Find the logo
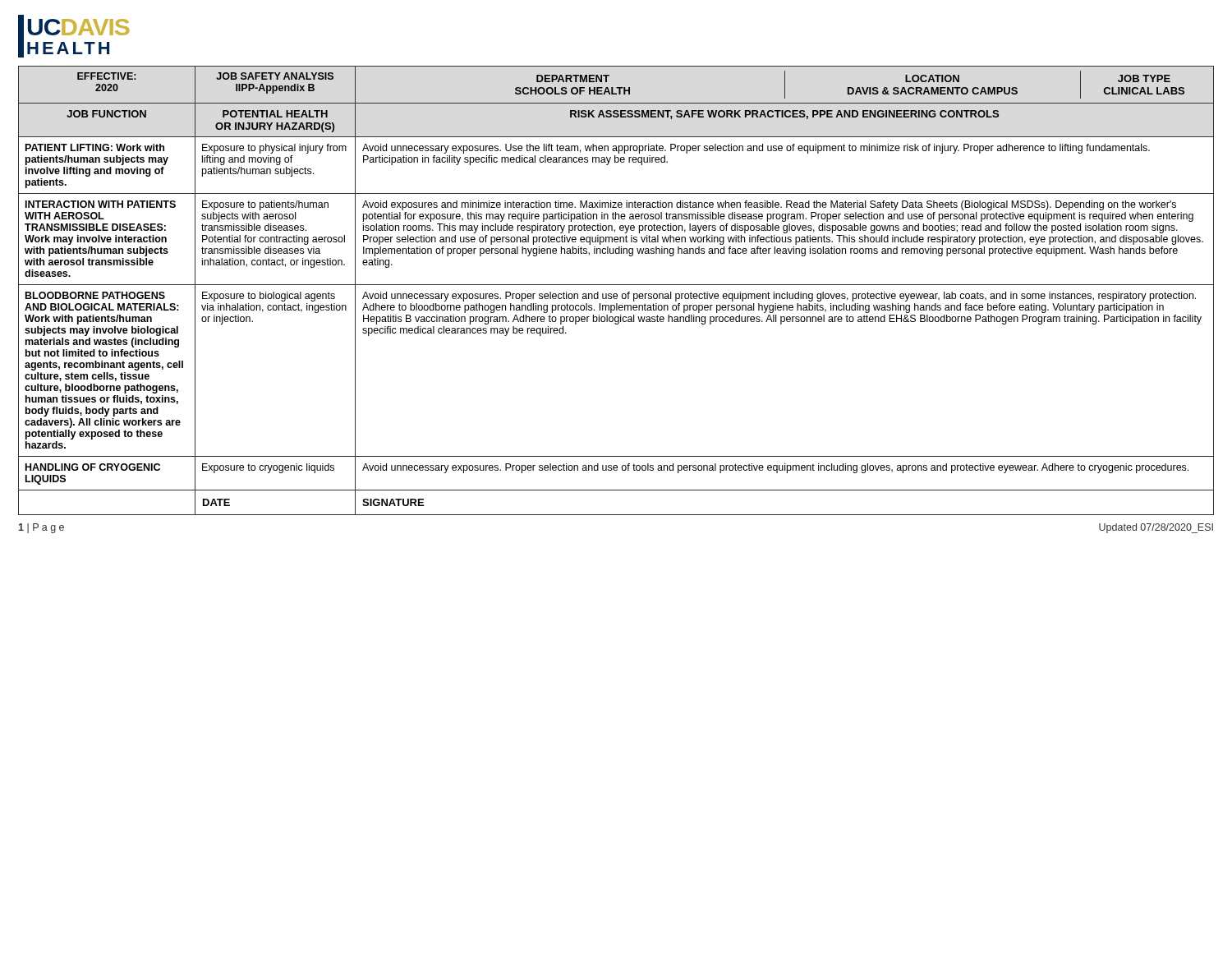Image resolution: width=1232 pixels, height=953 pixels. point(74,36)
